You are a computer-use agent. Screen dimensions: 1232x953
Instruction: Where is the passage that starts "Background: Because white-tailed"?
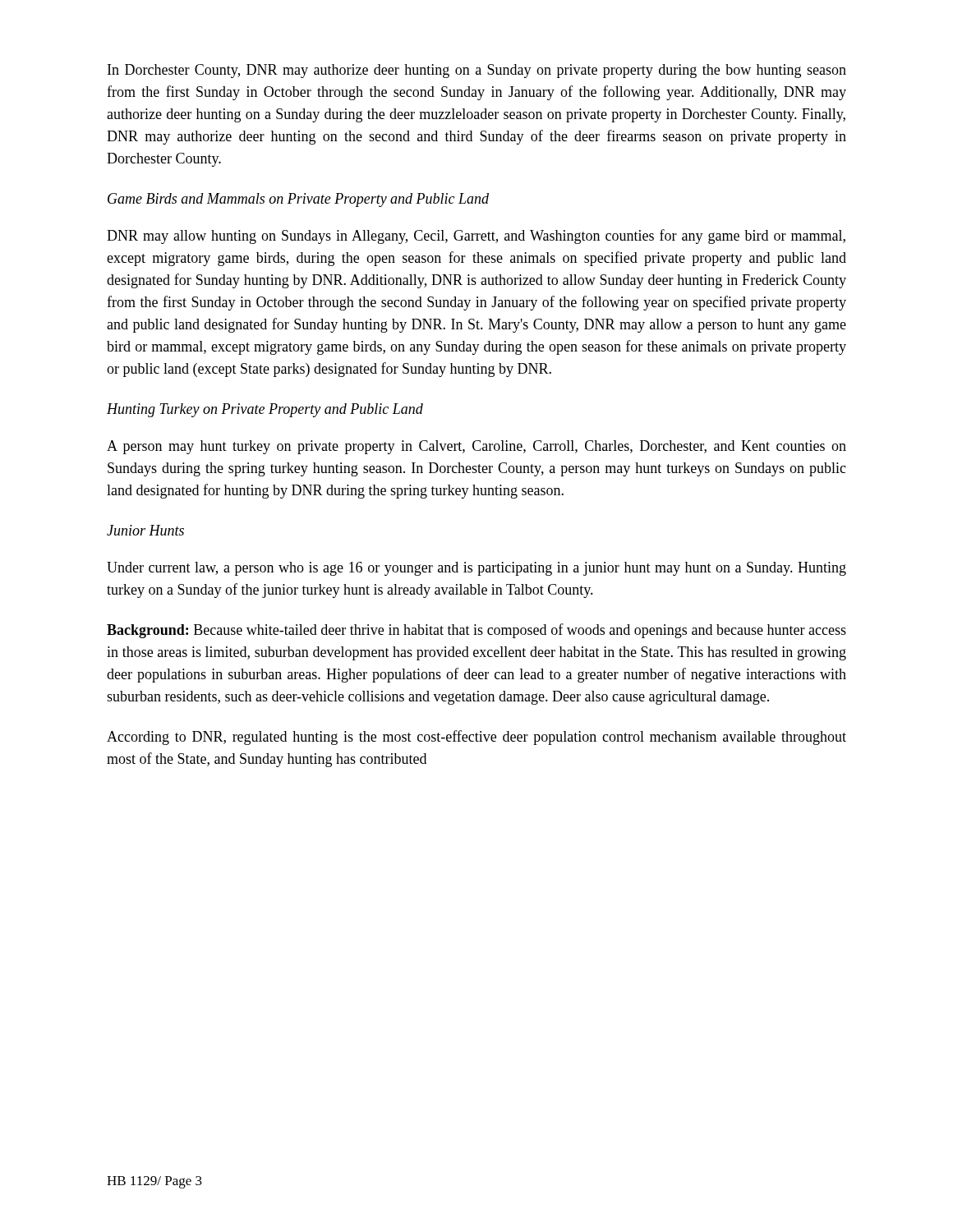tap(476, 663)
